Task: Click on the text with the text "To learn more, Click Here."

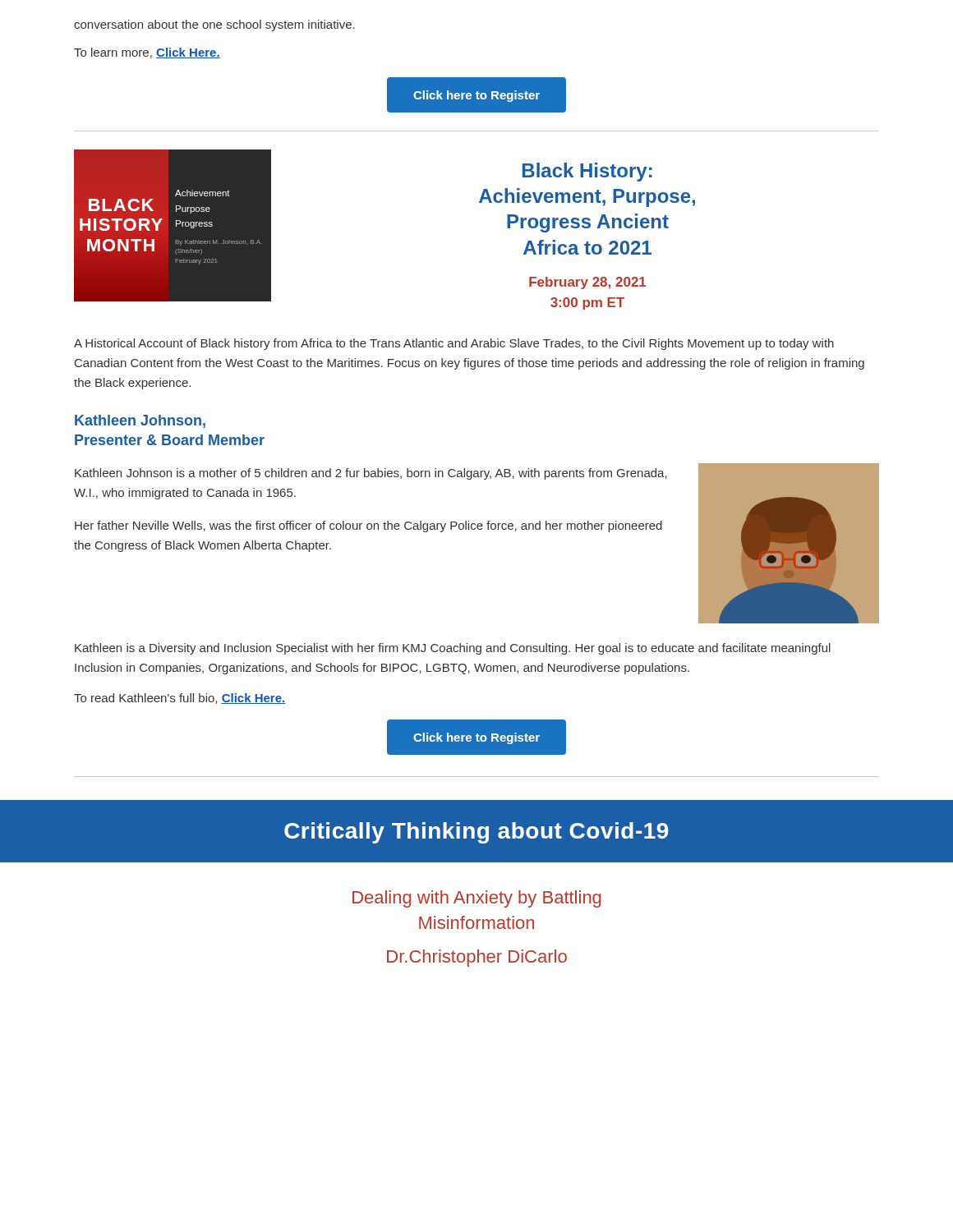Action: (147, 52)
